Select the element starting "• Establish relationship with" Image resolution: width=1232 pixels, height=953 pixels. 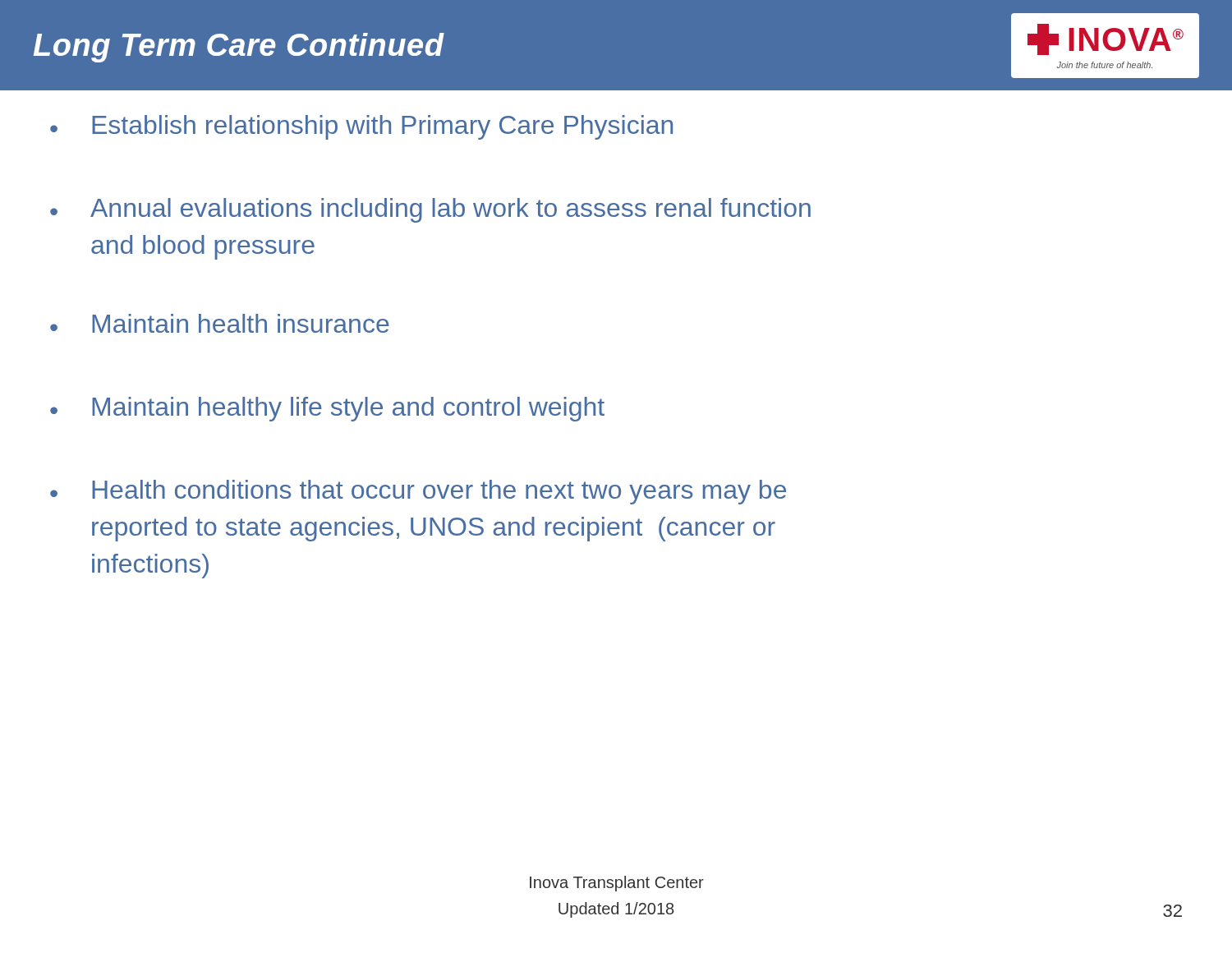tap(362, 127)
